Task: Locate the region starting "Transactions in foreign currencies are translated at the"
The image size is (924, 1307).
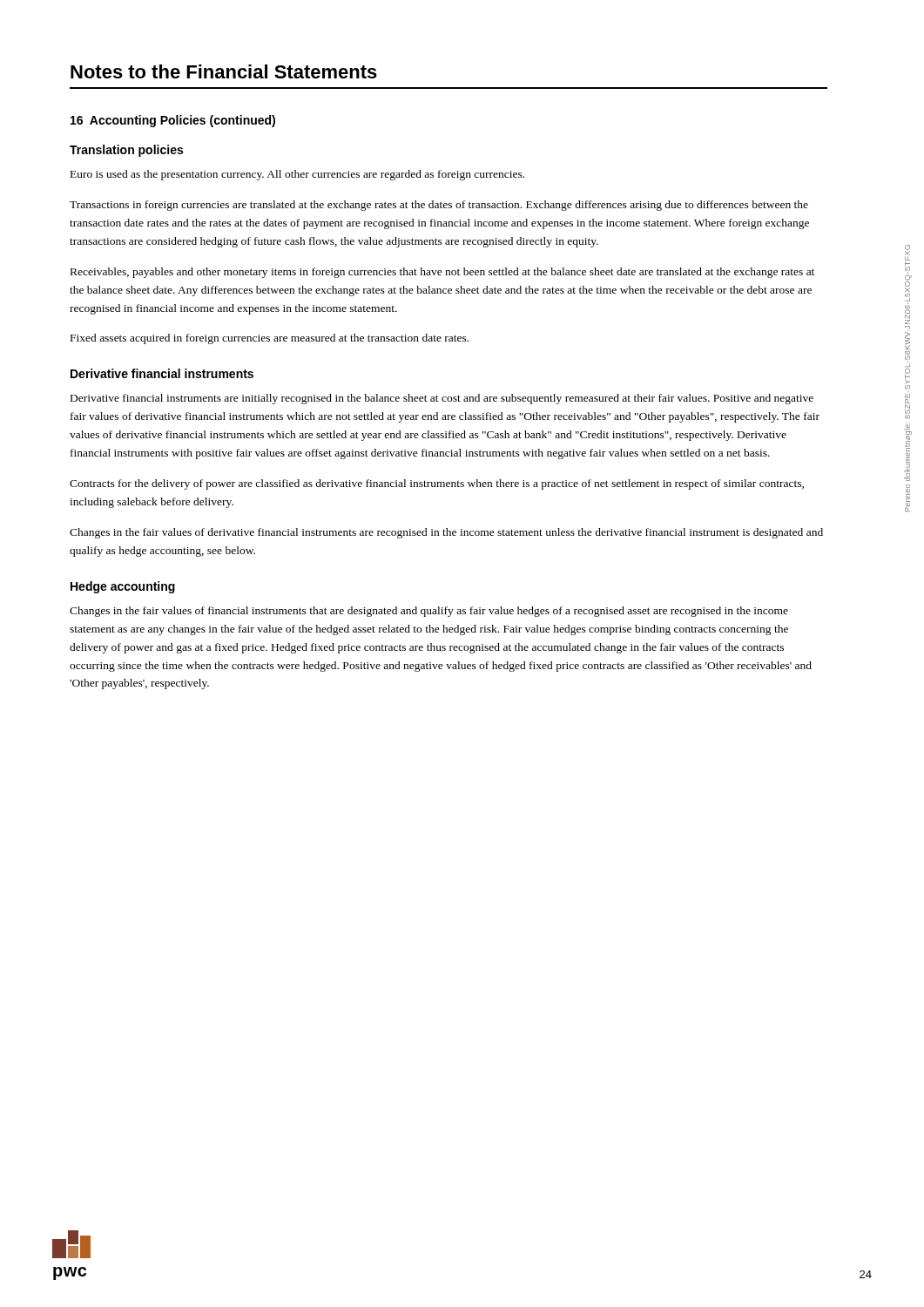Action: click(x=440, y=223)
